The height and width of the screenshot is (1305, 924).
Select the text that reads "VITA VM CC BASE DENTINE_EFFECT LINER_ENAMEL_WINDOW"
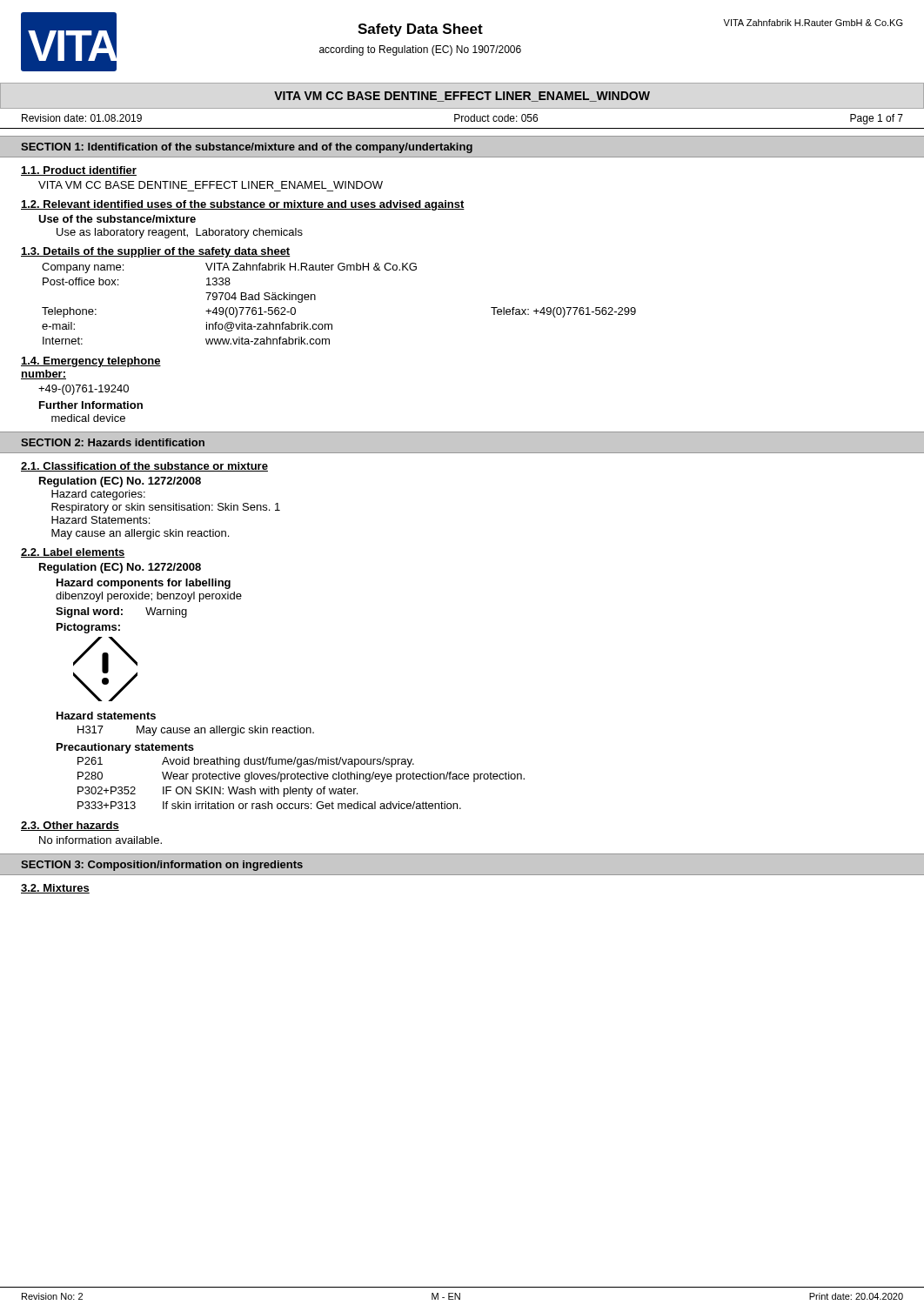coord(211,185)
